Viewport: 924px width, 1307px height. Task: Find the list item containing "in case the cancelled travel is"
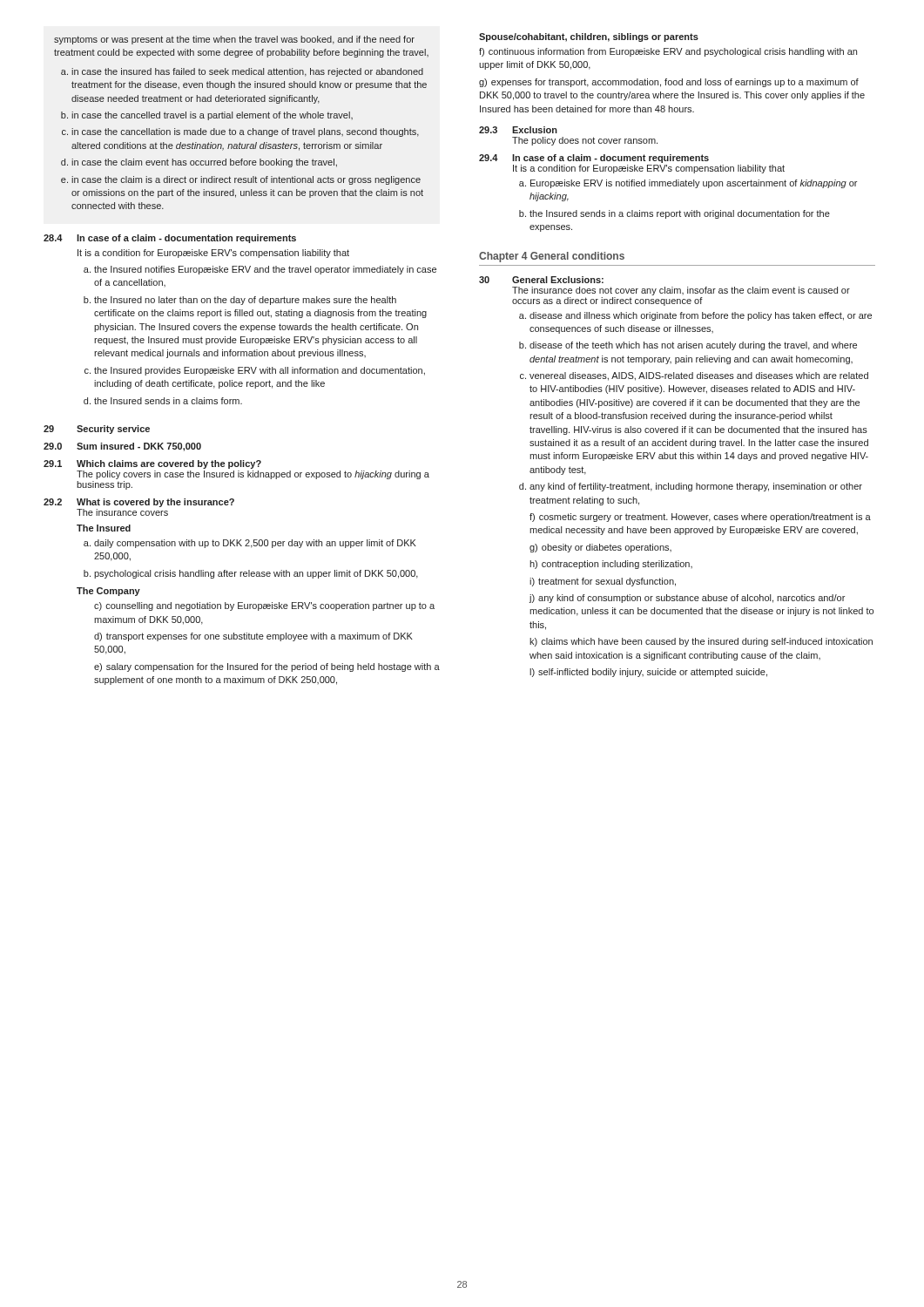coord(212,115)
